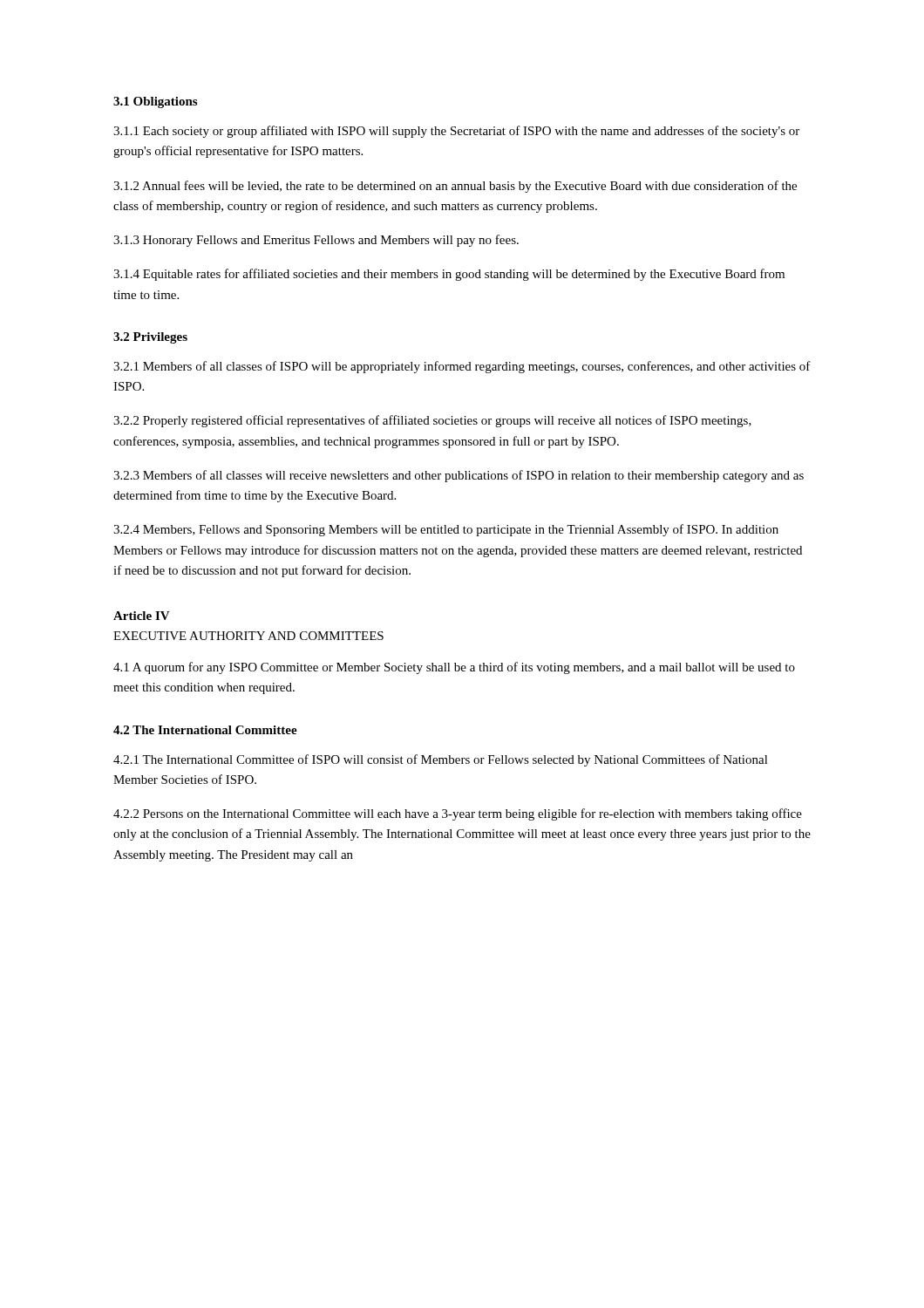
Task: Where is the passage that starts "1.4 Equitable rates"?
Action: 449,284
